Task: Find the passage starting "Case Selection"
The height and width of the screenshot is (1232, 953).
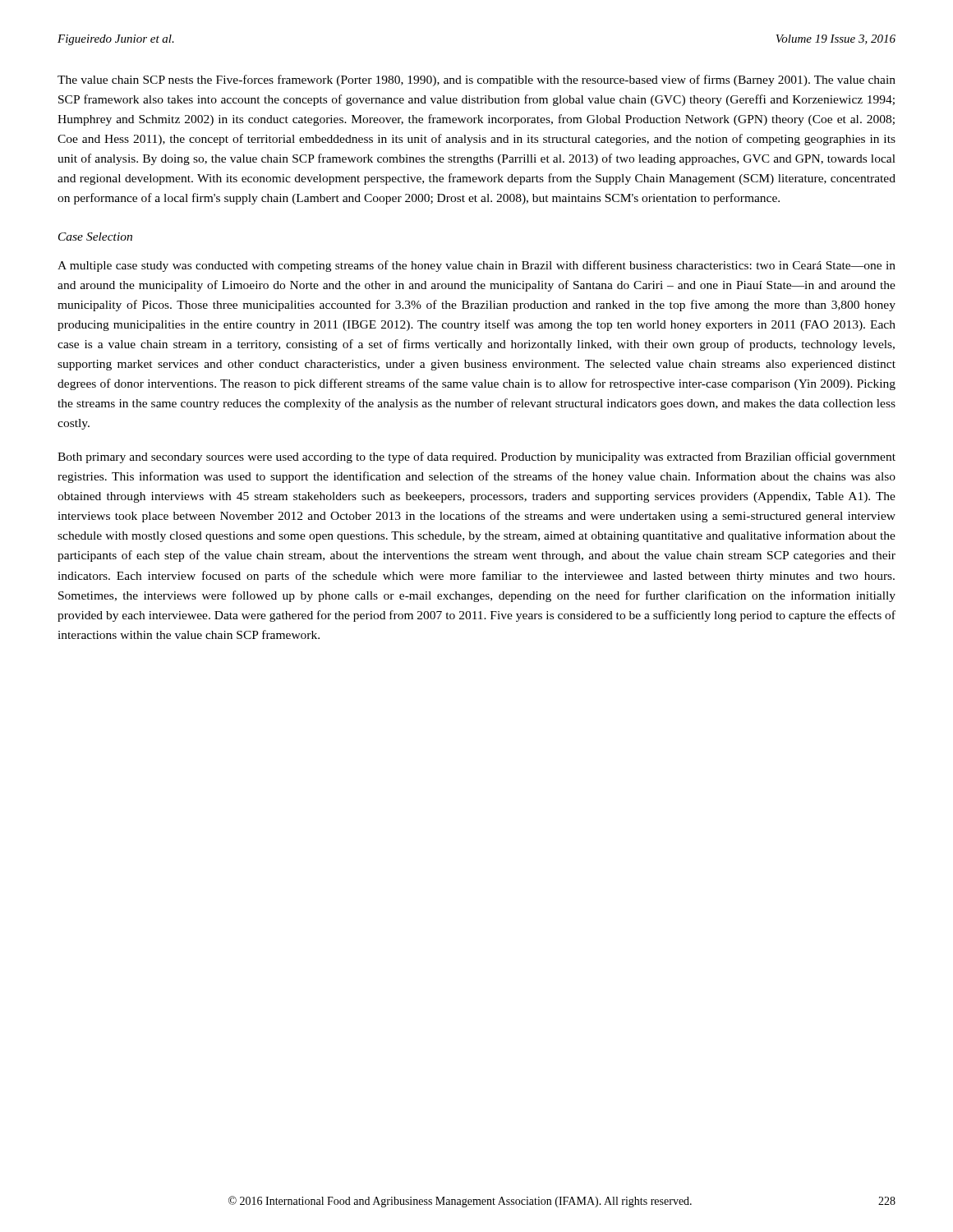Action: (95, 236)
